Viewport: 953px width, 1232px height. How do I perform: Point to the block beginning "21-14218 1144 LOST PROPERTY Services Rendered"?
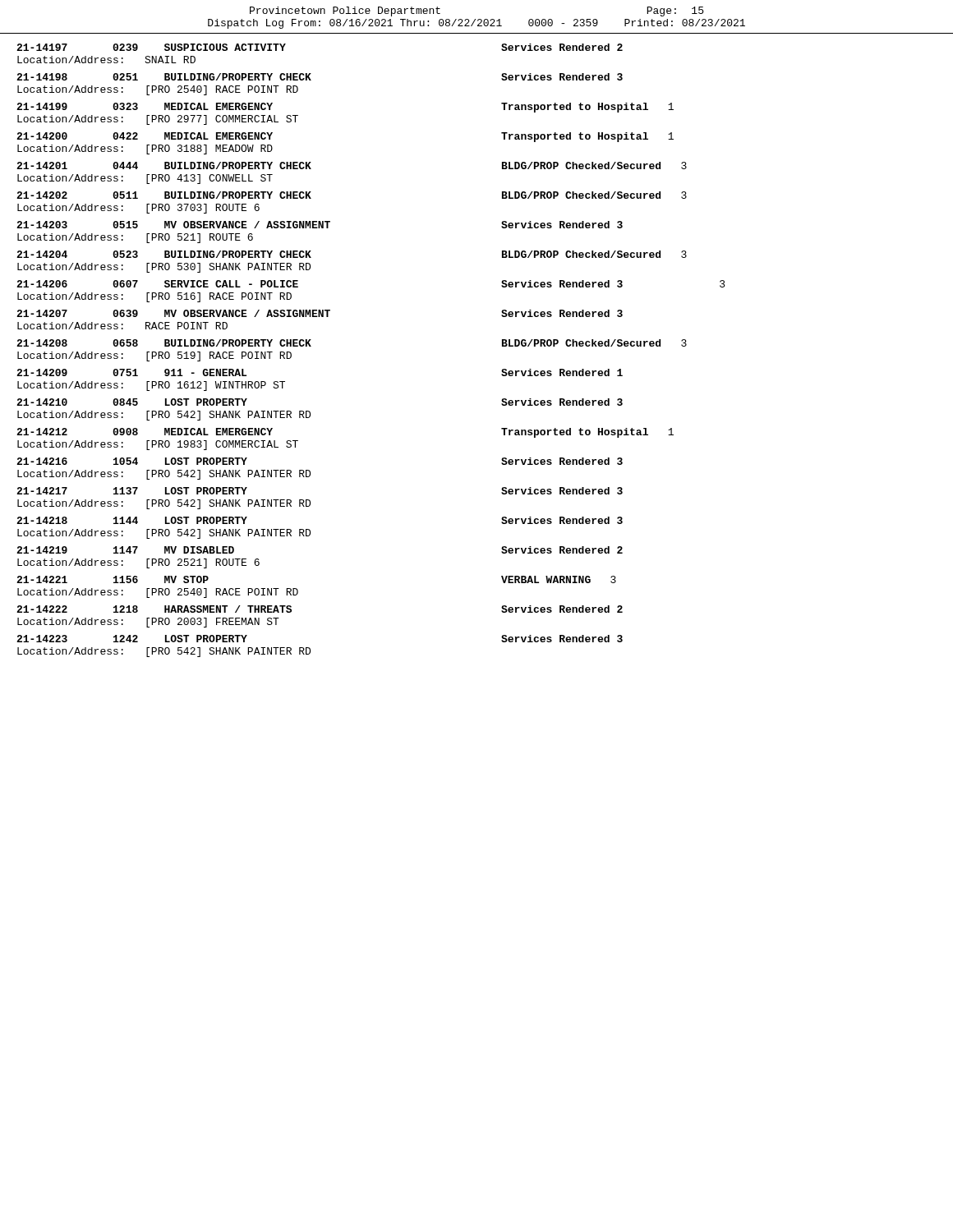point(45,520)
